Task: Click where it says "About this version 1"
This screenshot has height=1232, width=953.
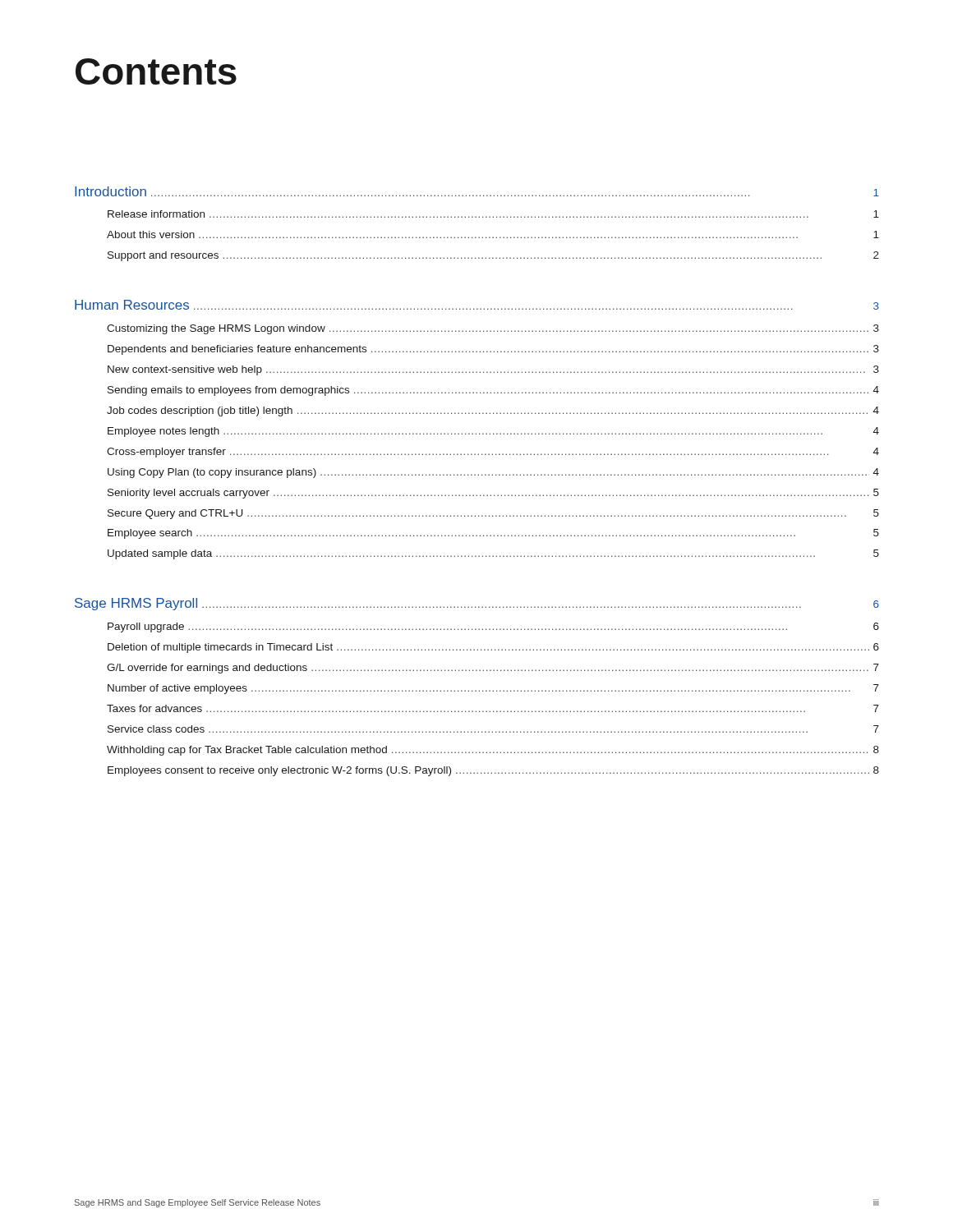Action: tap(493, 236)
